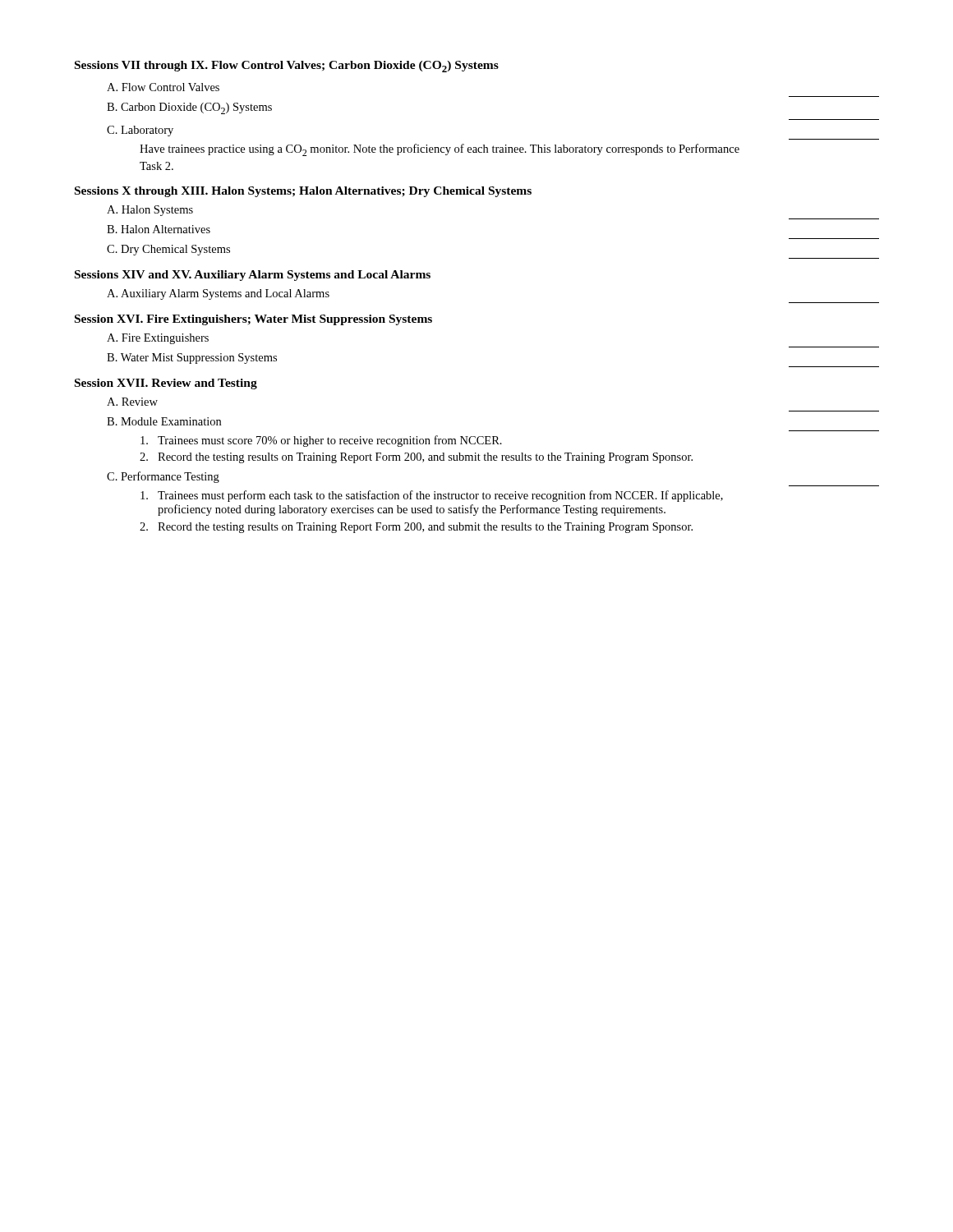Click where it says "A. Fire Extinguishers"
This screenshot has height=1232, width=953.
(158, 339)
